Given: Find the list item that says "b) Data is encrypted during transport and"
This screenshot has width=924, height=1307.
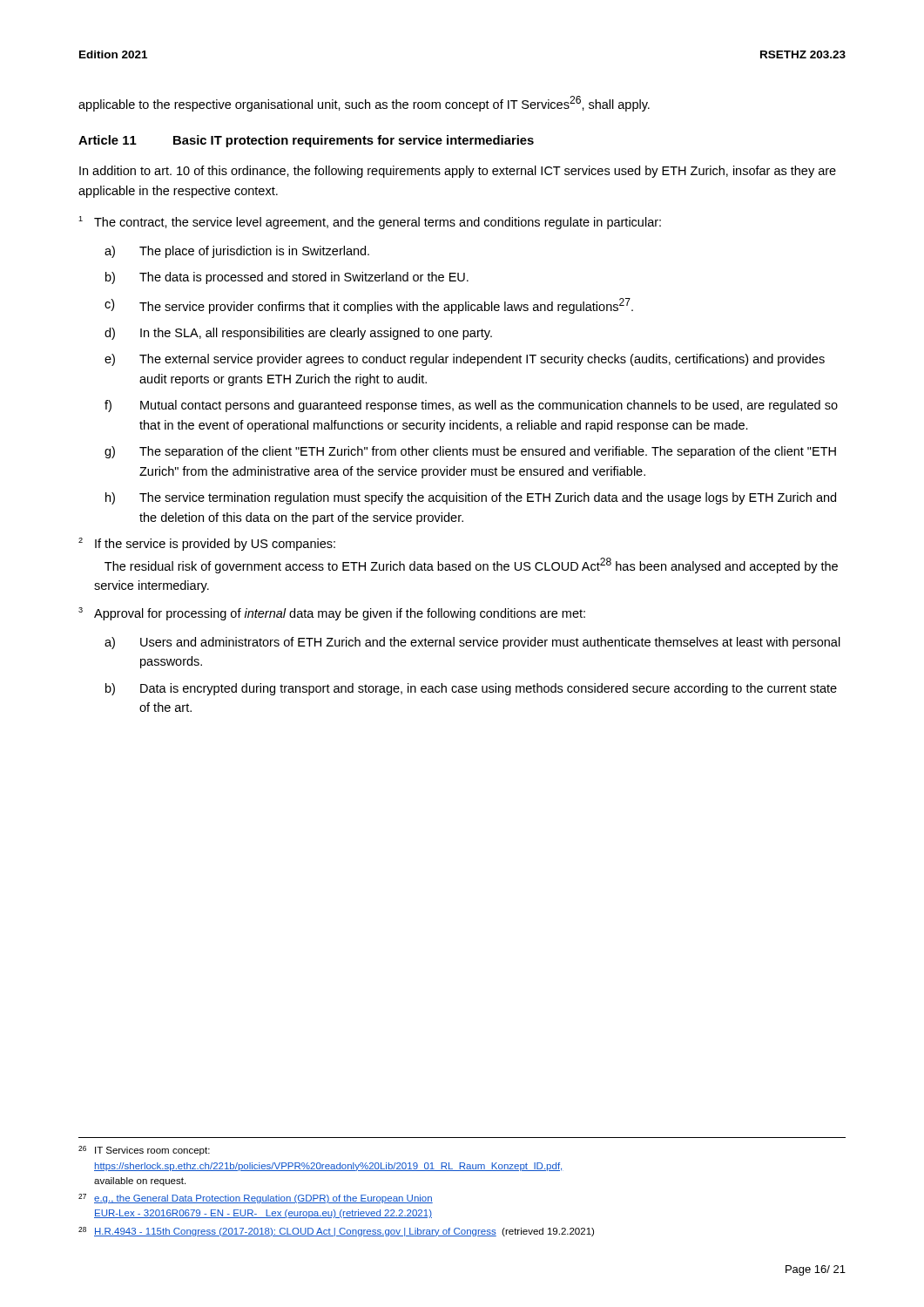Looking at the screenshot, I should point(475,698).
